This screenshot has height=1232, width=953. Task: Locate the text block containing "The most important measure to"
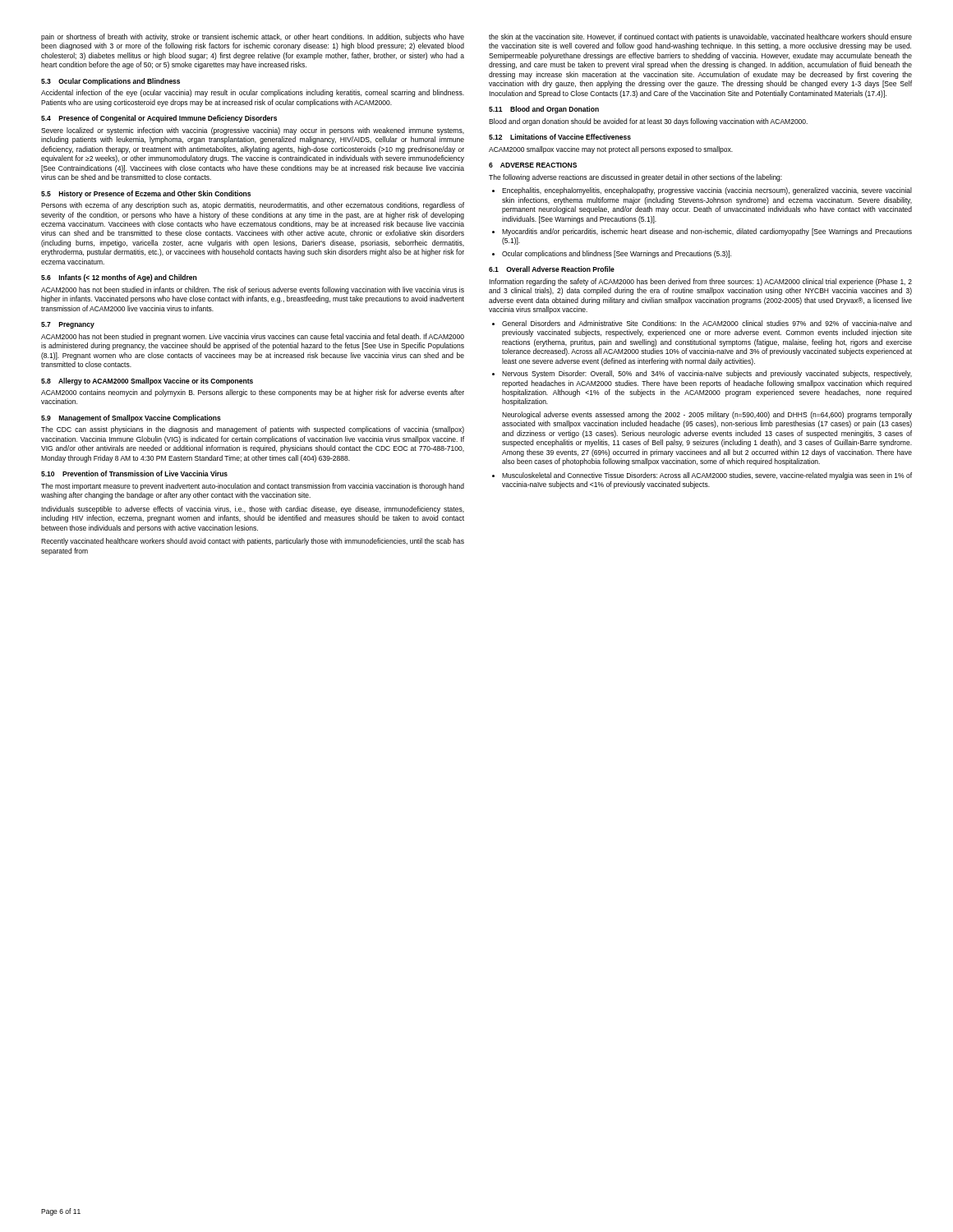[253, 491]
